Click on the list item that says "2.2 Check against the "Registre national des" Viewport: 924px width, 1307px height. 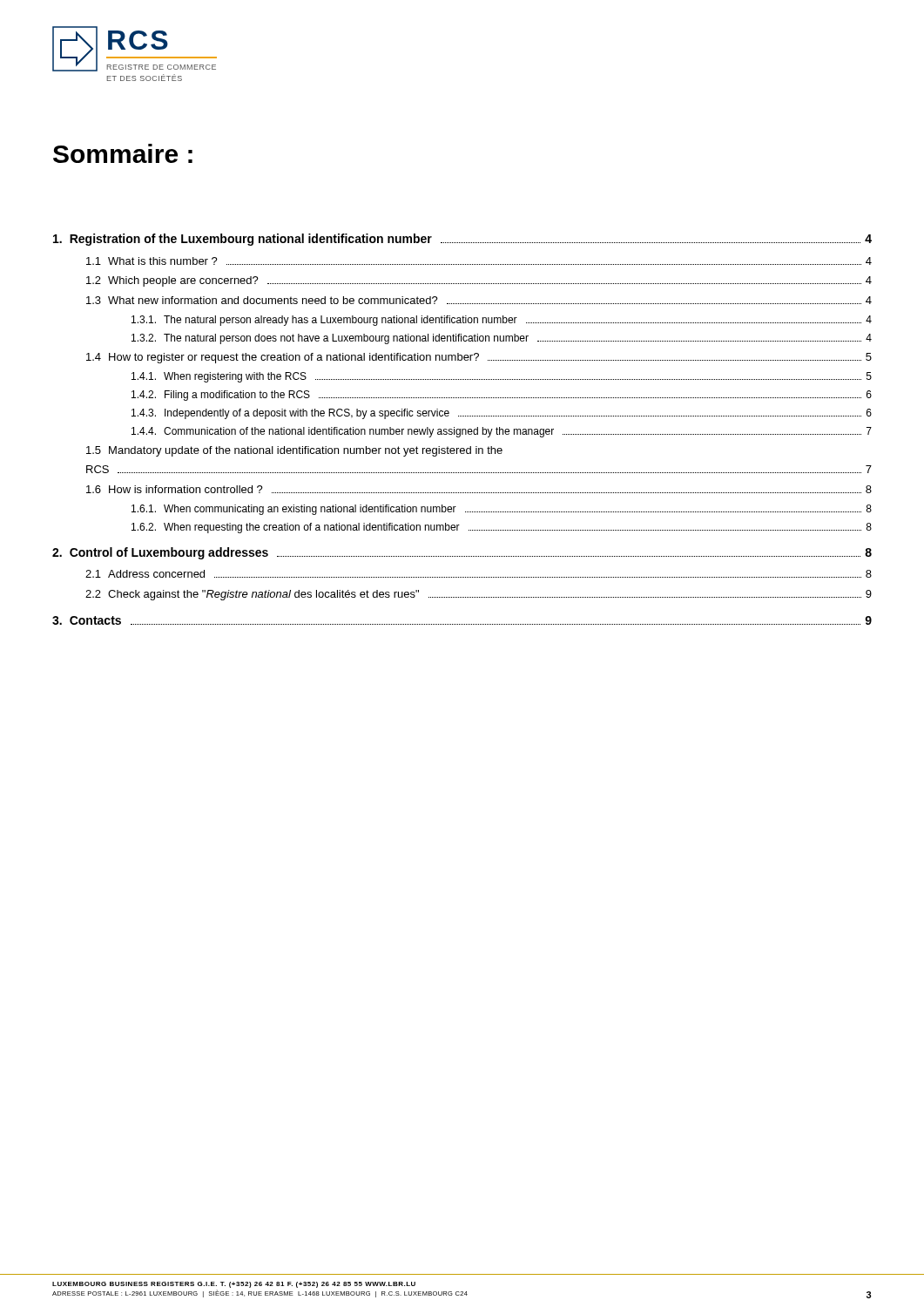click(x=479, y=595)
